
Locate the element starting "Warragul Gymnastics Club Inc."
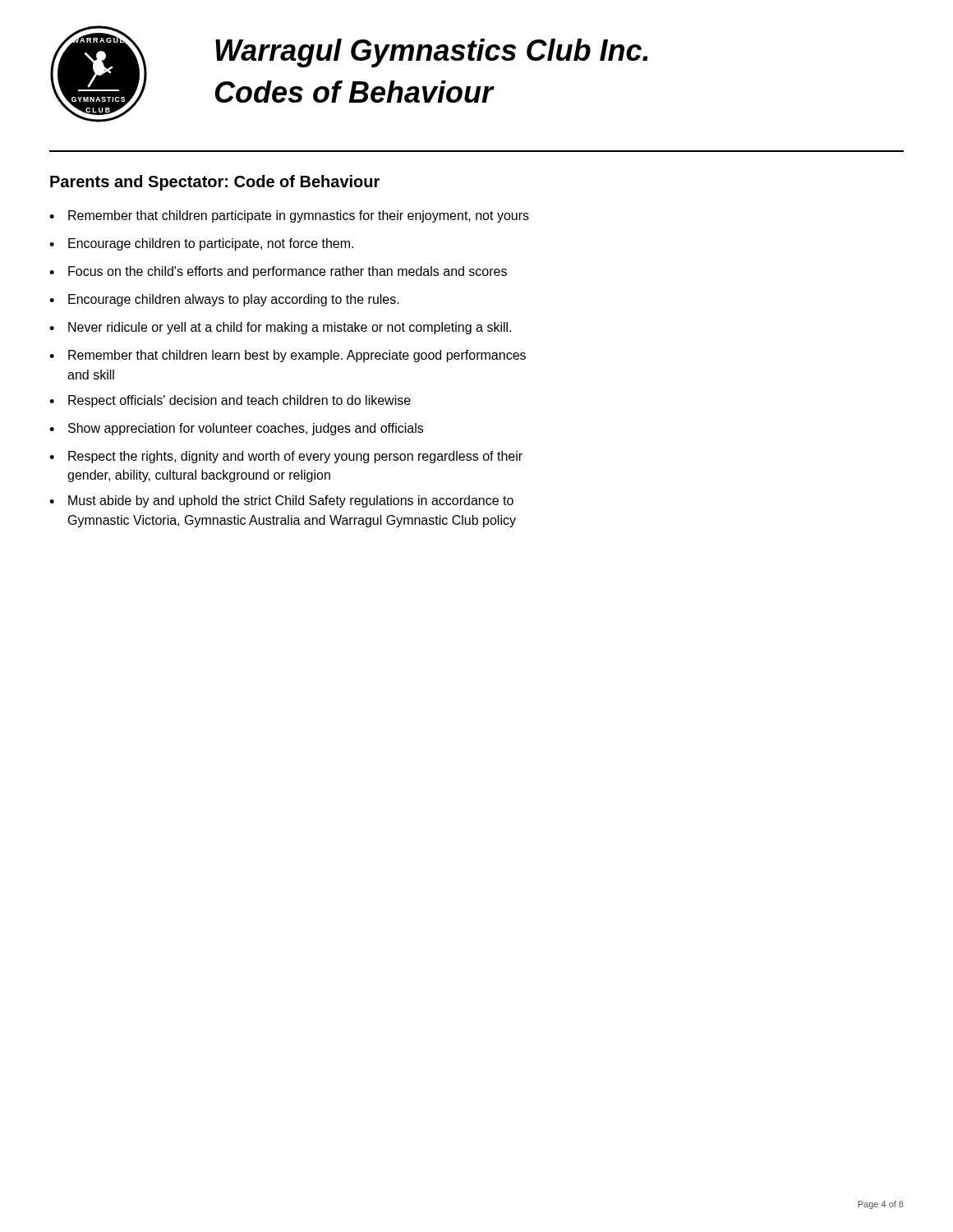point(432,51)
